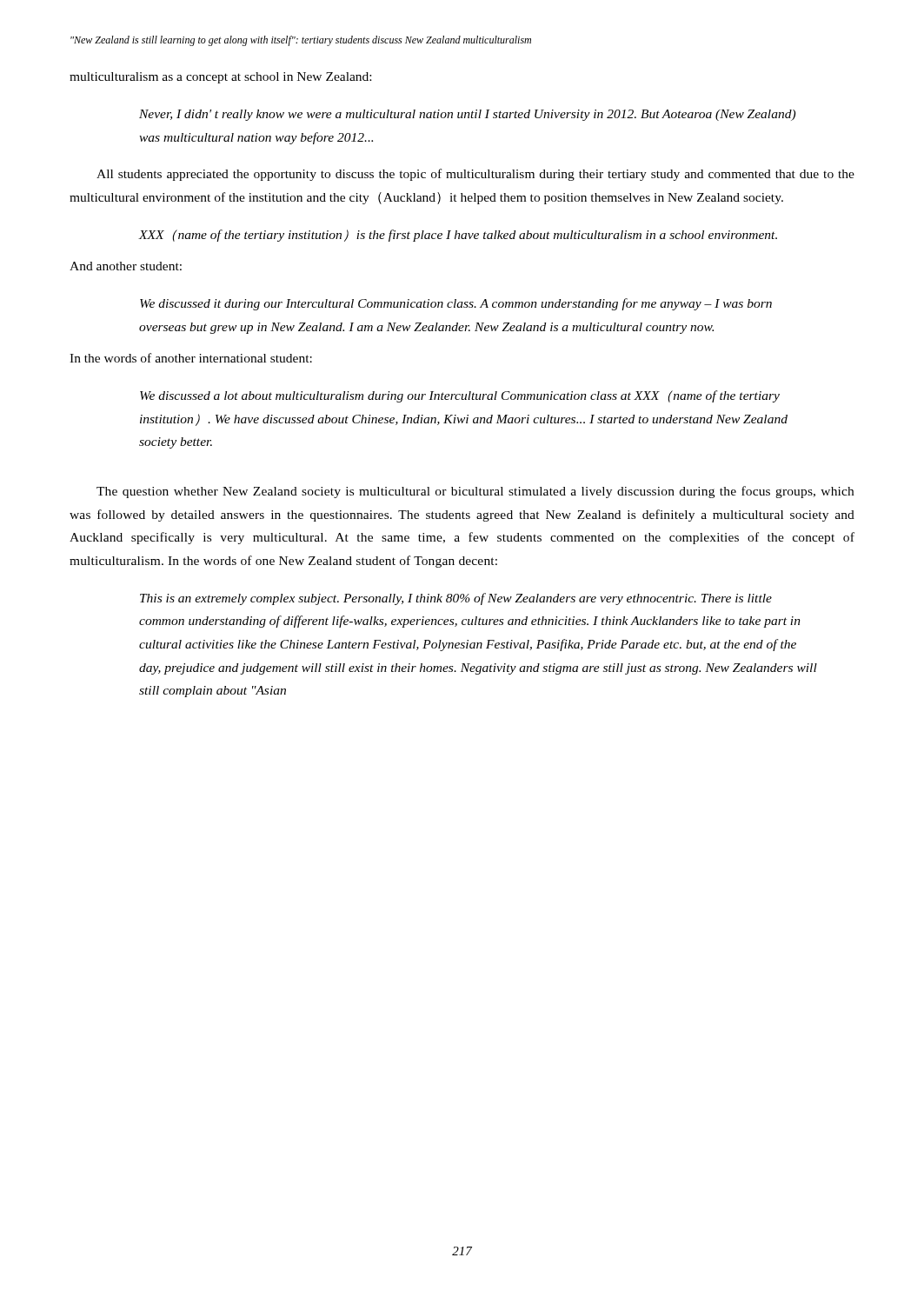
Task: Where does it say "And another student:"?
Action: pyautogui.click(x=126, y=266)
